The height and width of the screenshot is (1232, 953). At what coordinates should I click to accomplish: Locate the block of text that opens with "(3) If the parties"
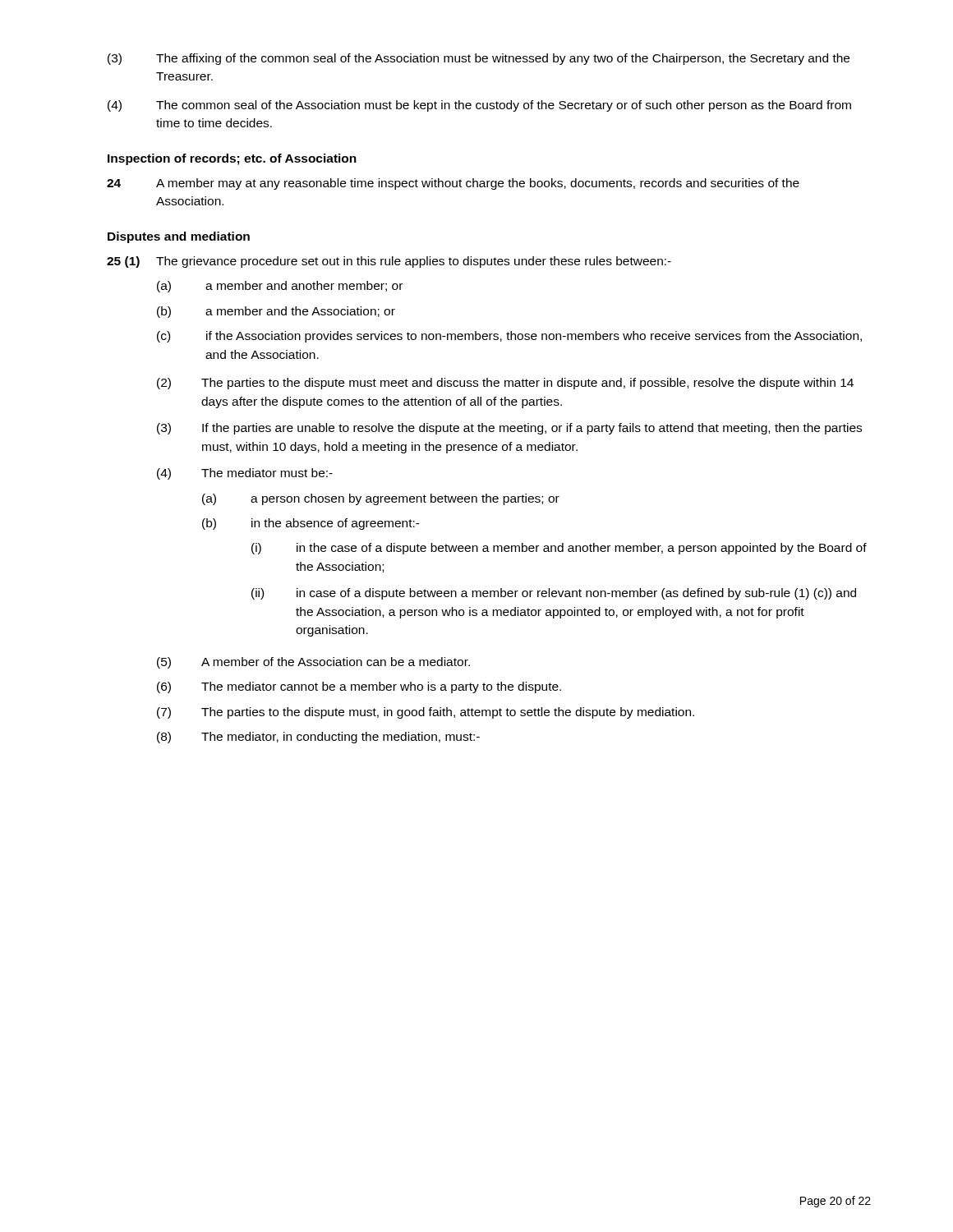[x=513, y=437]
